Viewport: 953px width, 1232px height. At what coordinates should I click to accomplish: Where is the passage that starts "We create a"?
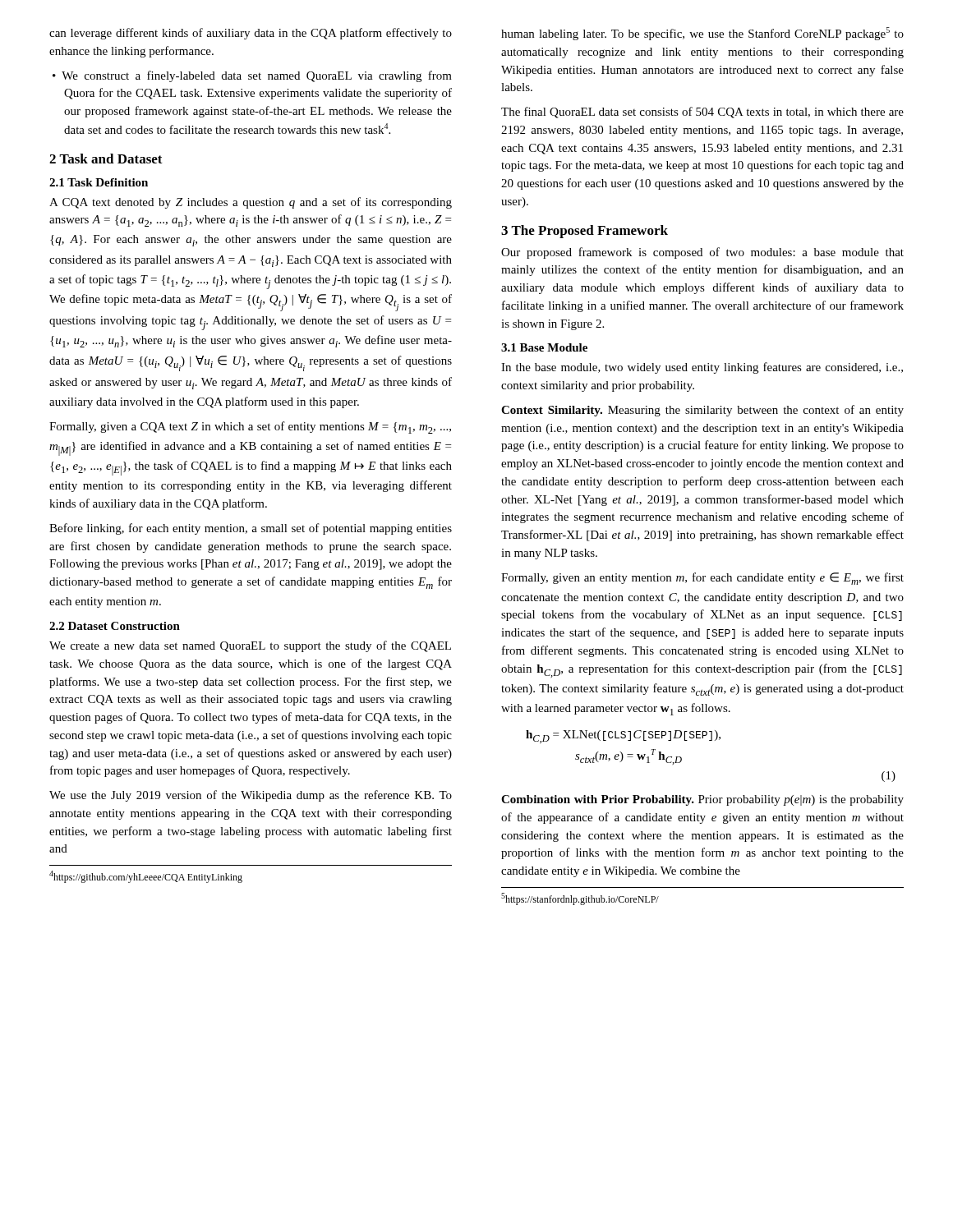(251, 748)
